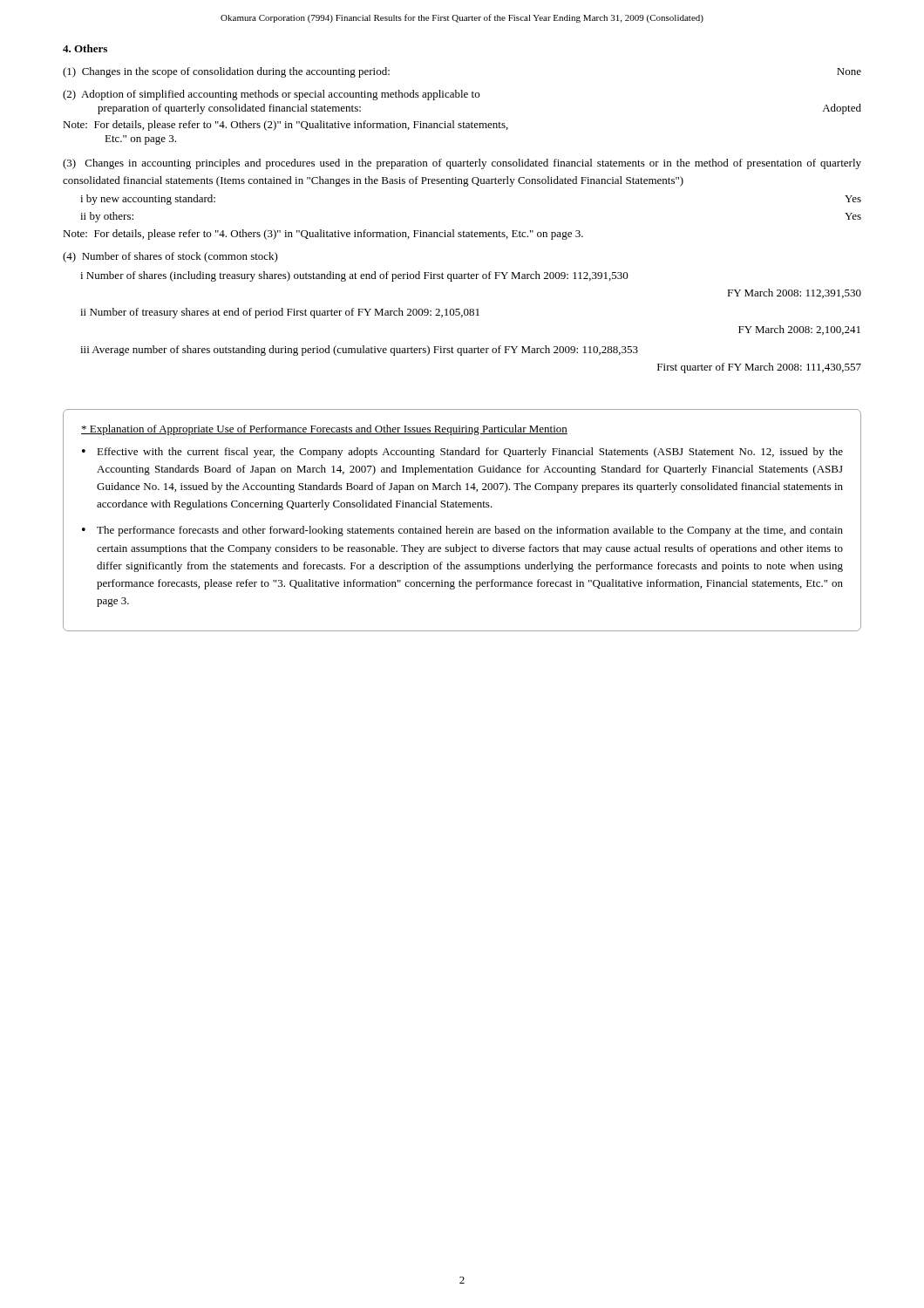924x1308 pixels.
Task: Find the section header on this page that starts "* Explanation of Appropriate Use of Performance Forecasts"
Action: tap(324, 429)
